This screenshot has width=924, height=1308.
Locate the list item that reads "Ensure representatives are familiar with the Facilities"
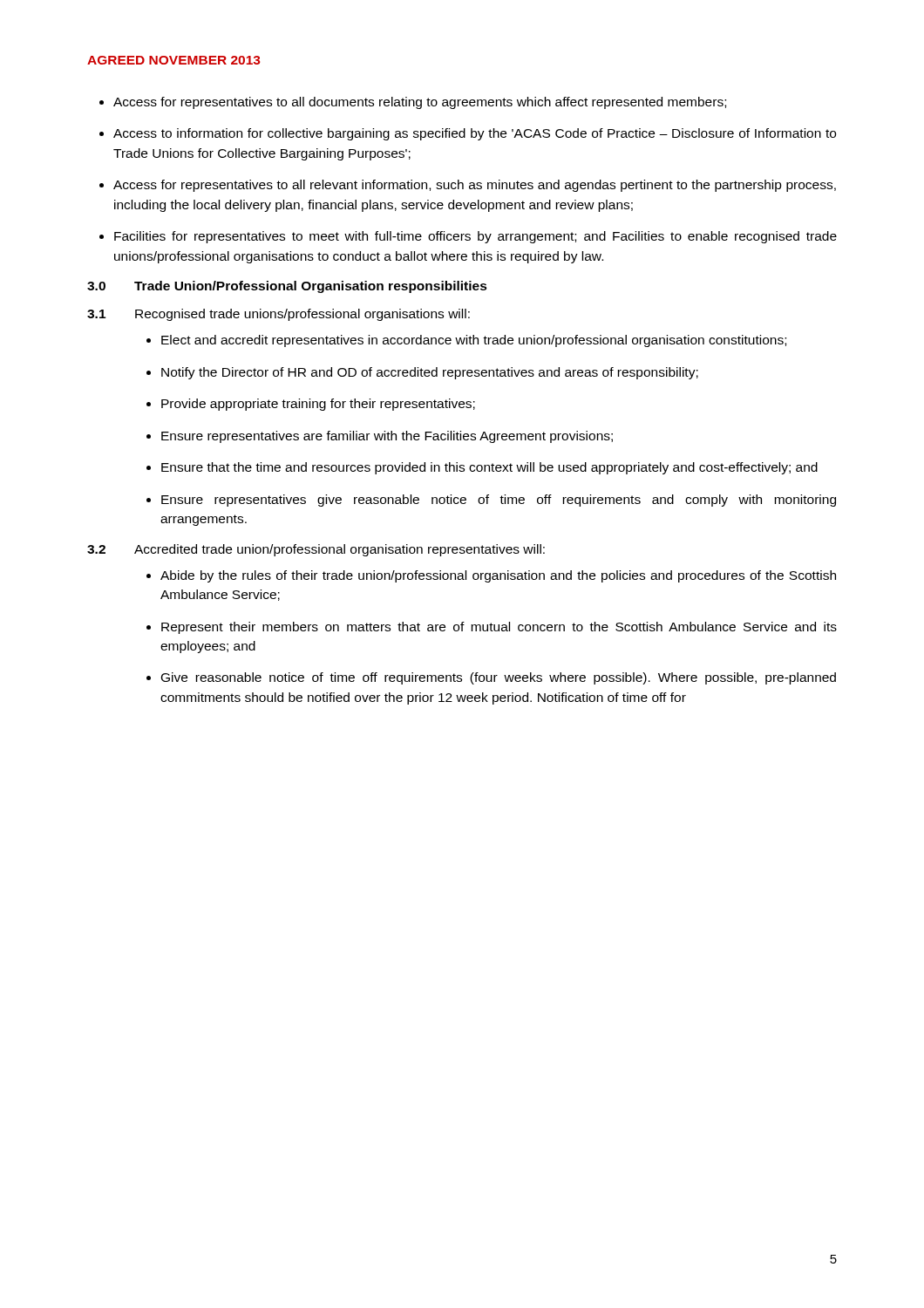(387, 435)
